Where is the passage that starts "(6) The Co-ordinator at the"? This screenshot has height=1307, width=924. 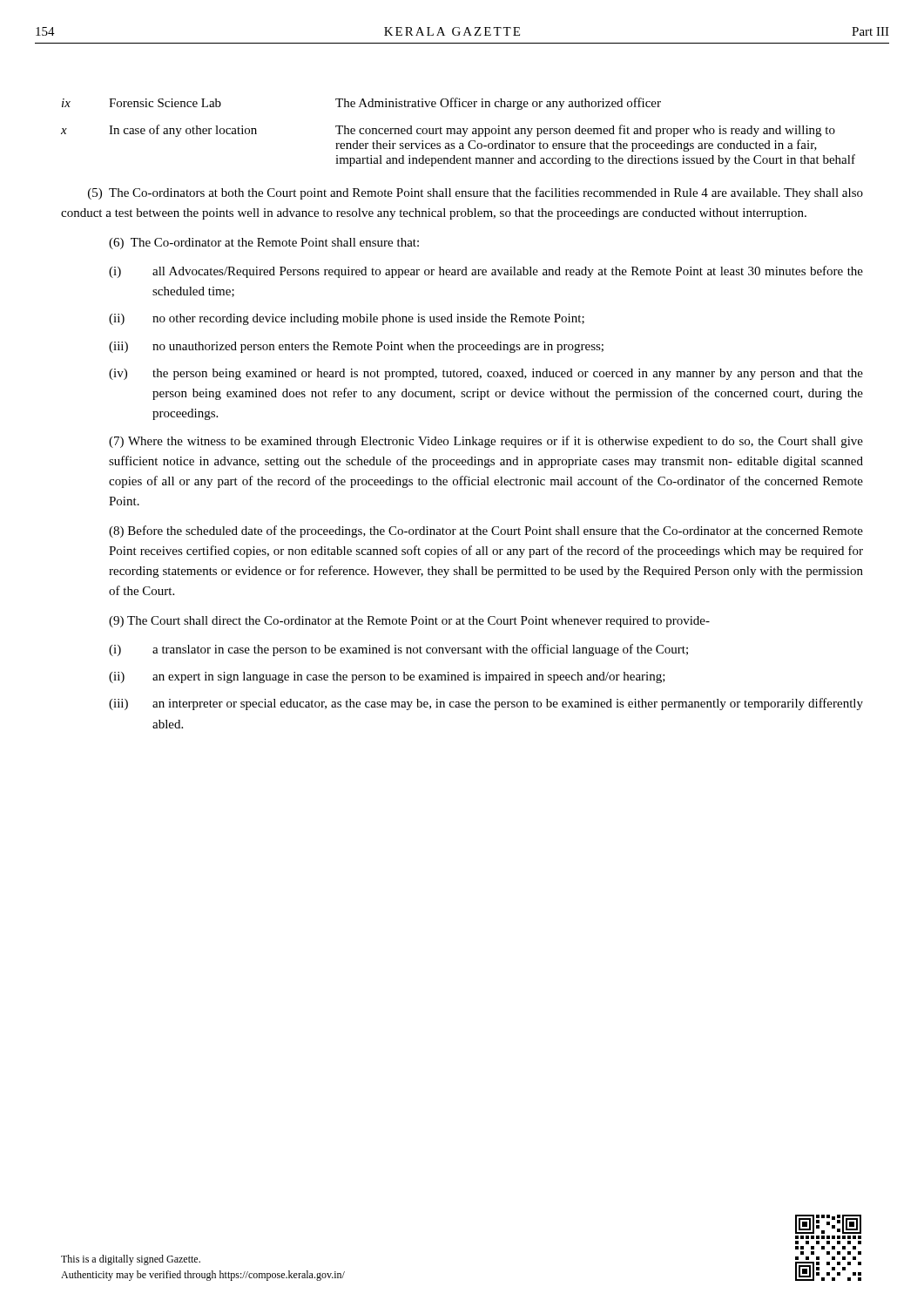click(x=264, y=242)
